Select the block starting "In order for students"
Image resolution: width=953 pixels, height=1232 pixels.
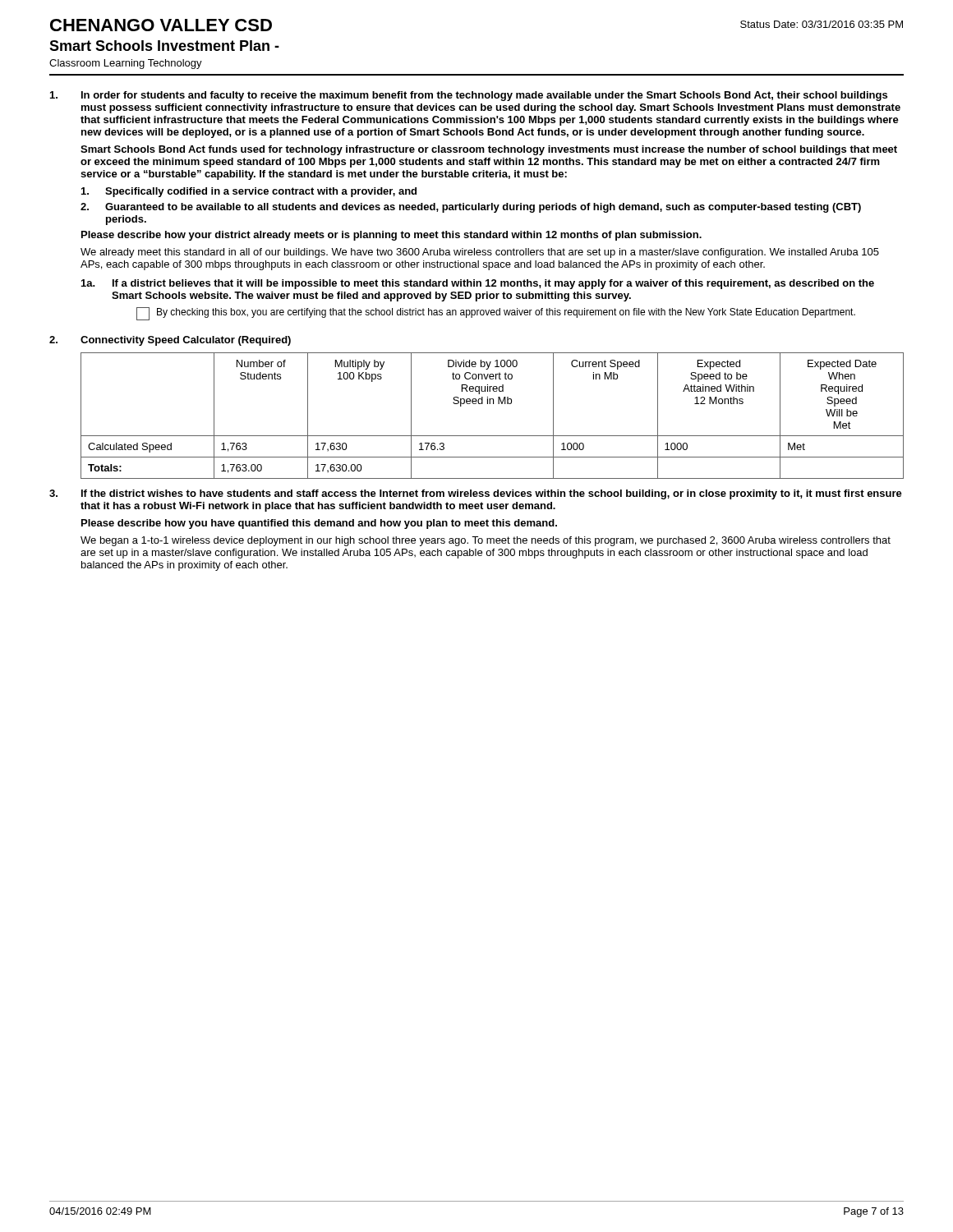click(x=476, y=207)
